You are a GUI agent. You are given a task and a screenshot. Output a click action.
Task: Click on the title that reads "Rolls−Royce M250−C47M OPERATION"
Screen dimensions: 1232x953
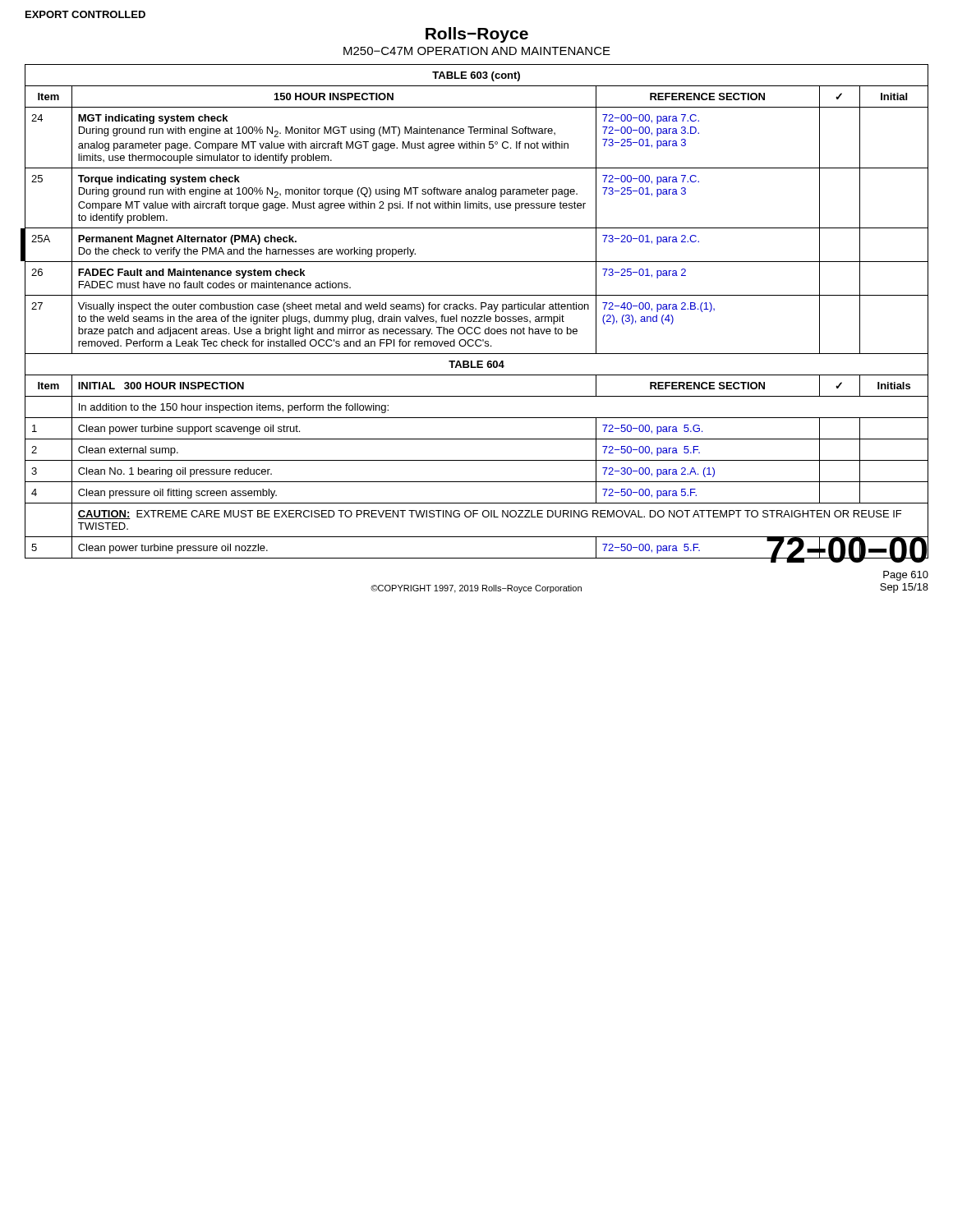click(x=476, y=41)
